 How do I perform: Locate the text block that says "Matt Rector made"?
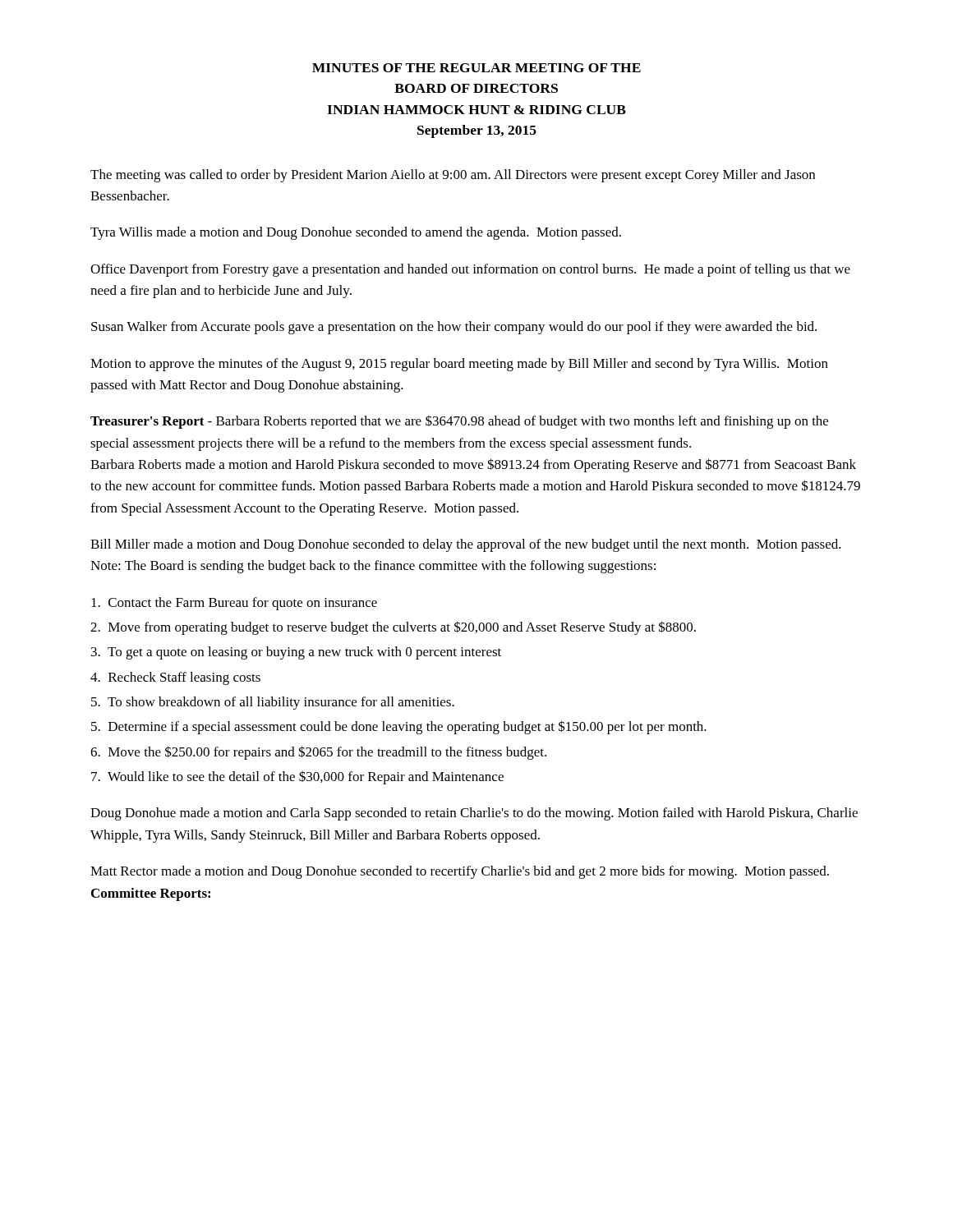coord(460,871)
